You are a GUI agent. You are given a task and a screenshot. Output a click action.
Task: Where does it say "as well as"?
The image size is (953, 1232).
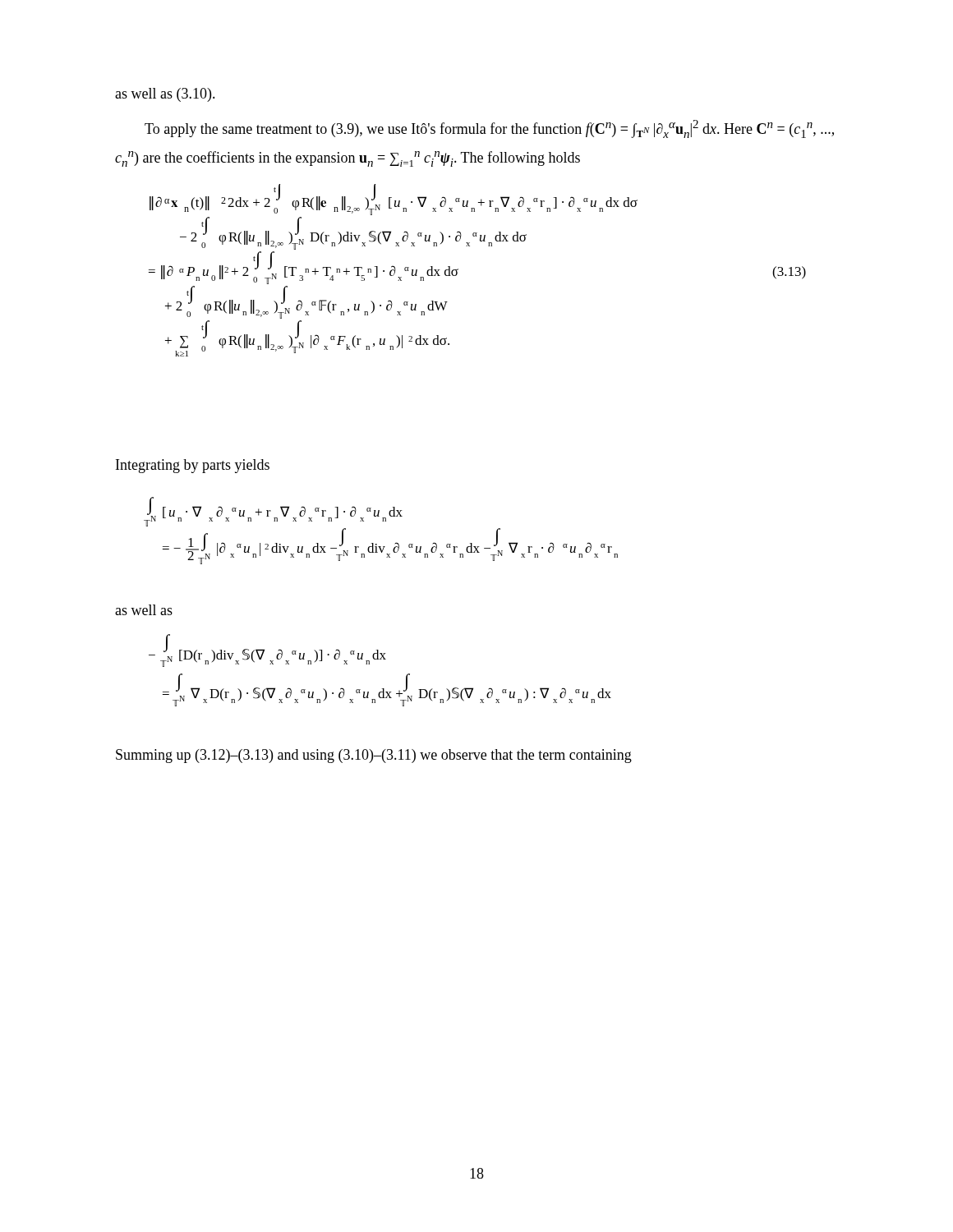point(144,610)
